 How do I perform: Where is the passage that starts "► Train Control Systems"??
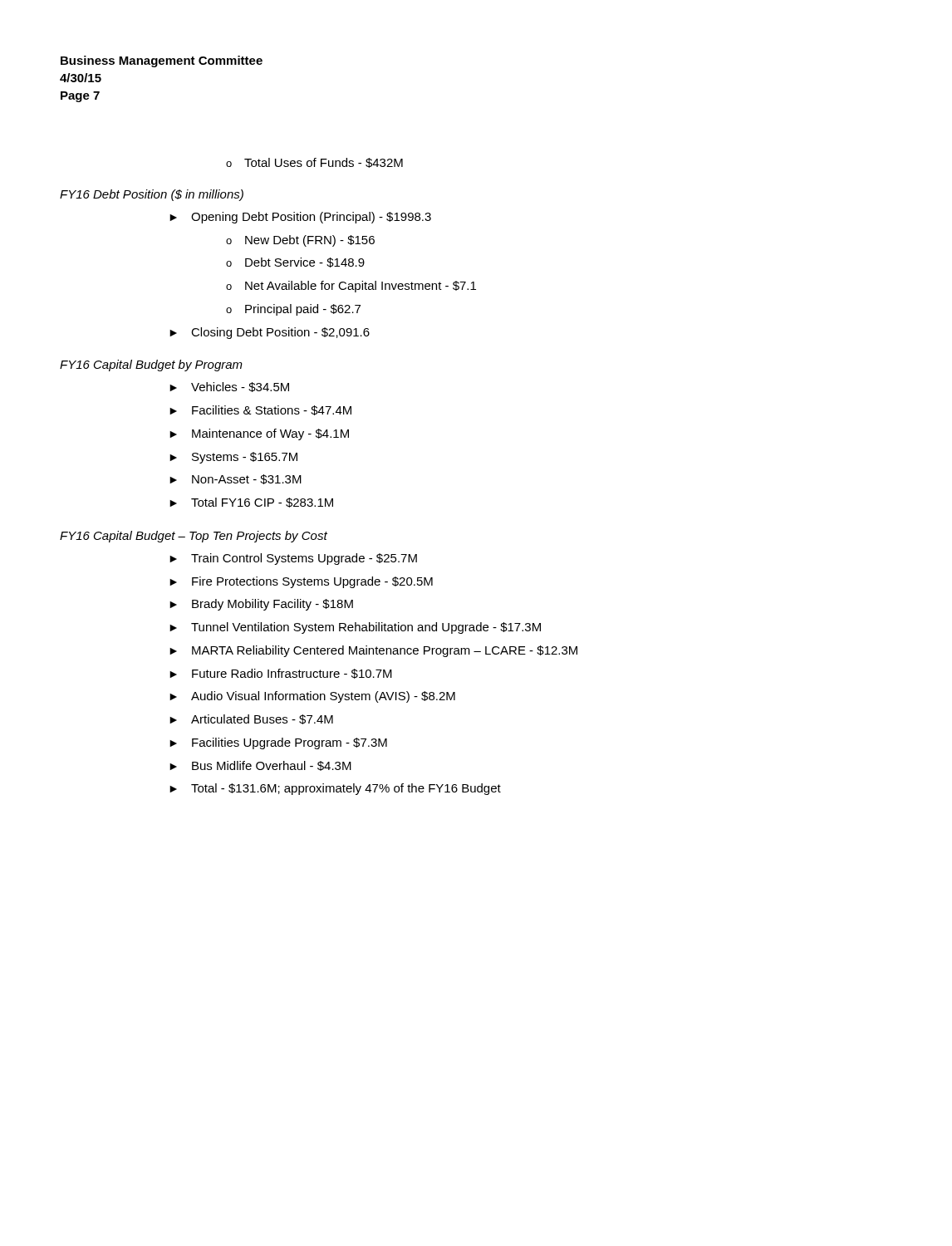tap(293, 558)
